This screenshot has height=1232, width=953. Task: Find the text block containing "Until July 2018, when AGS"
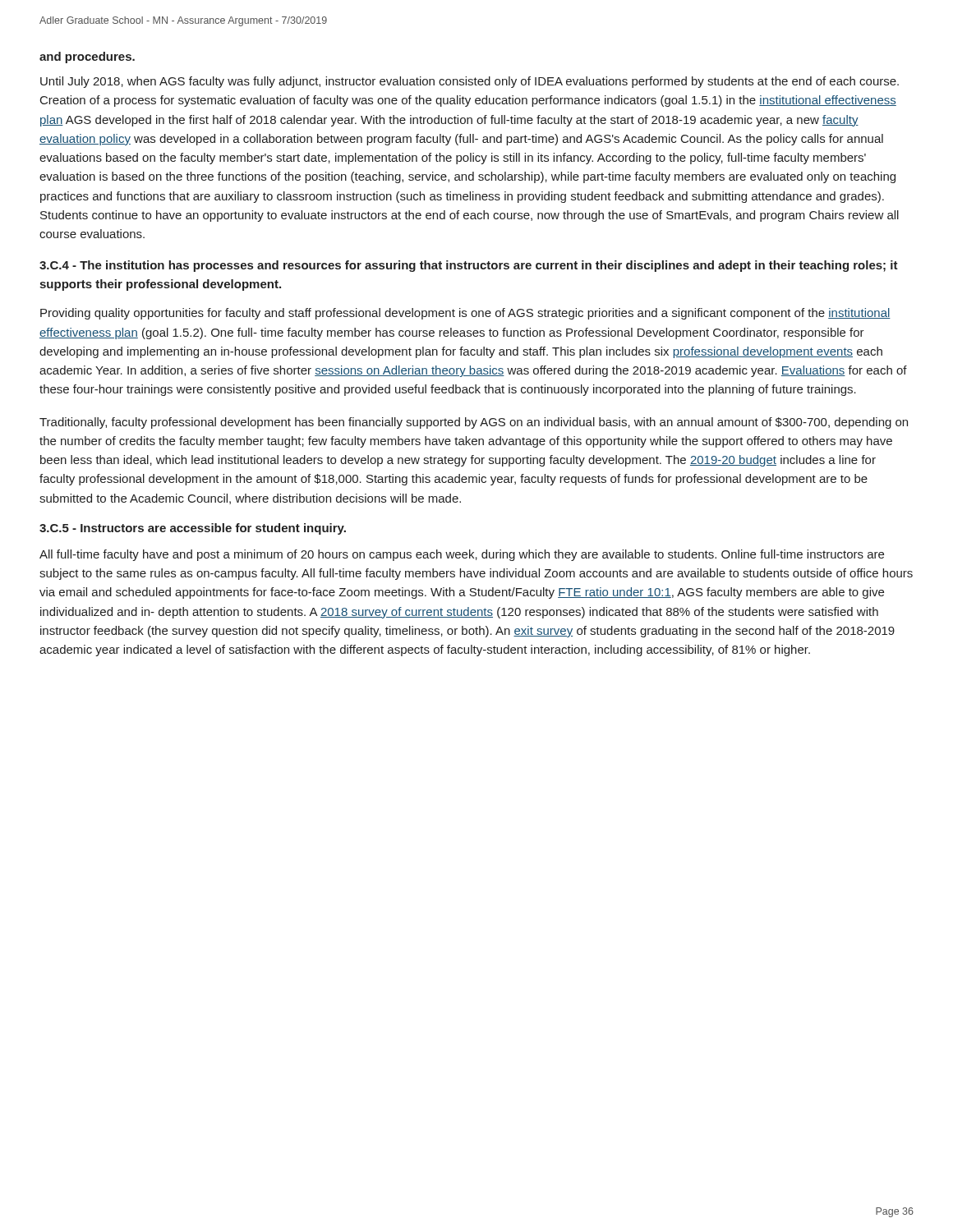tap(470, 157)
